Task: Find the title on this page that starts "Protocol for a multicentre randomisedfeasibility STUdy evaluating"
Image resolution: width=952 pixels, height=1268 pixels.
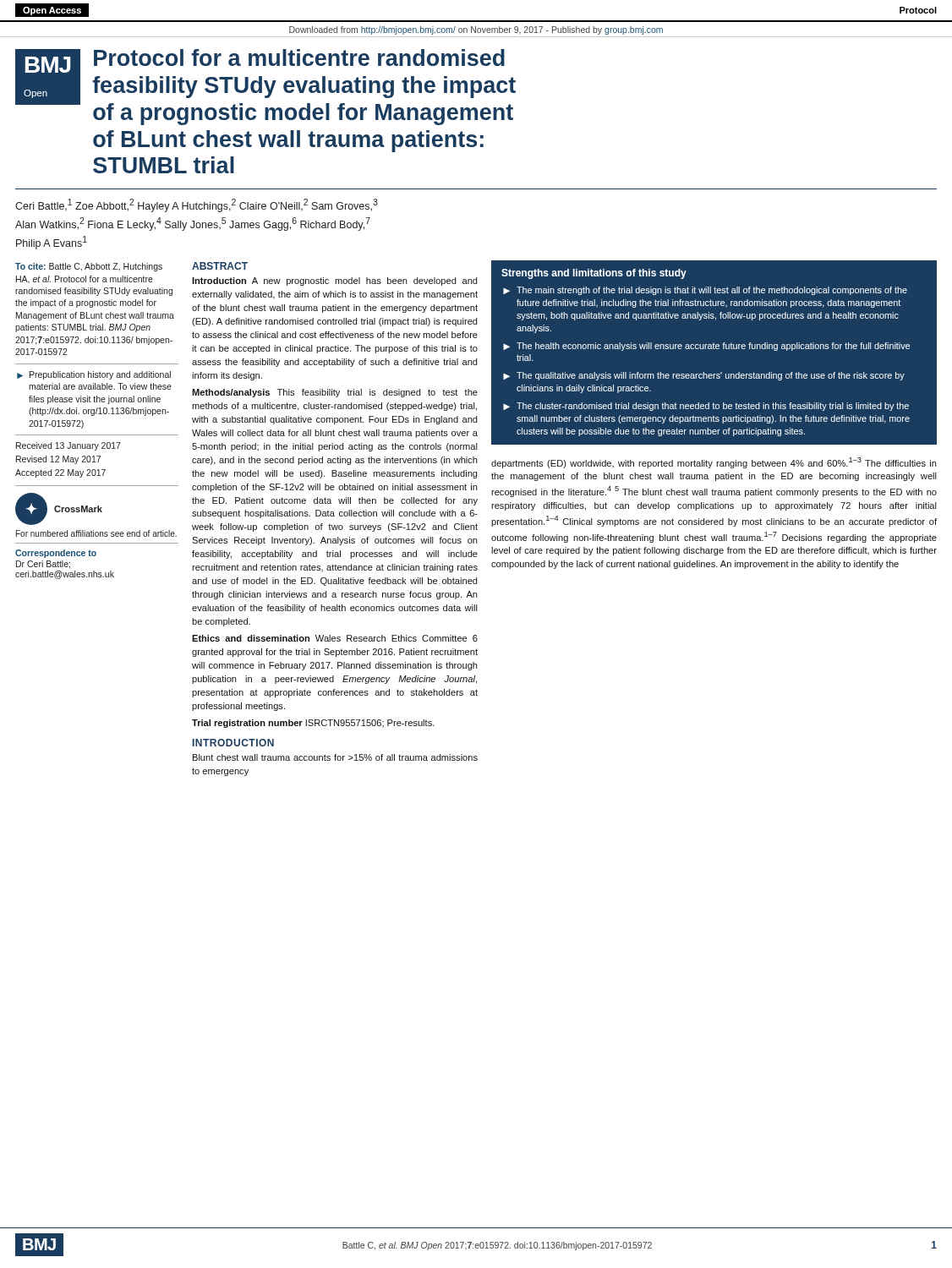Action: click(x=304, y=112)
